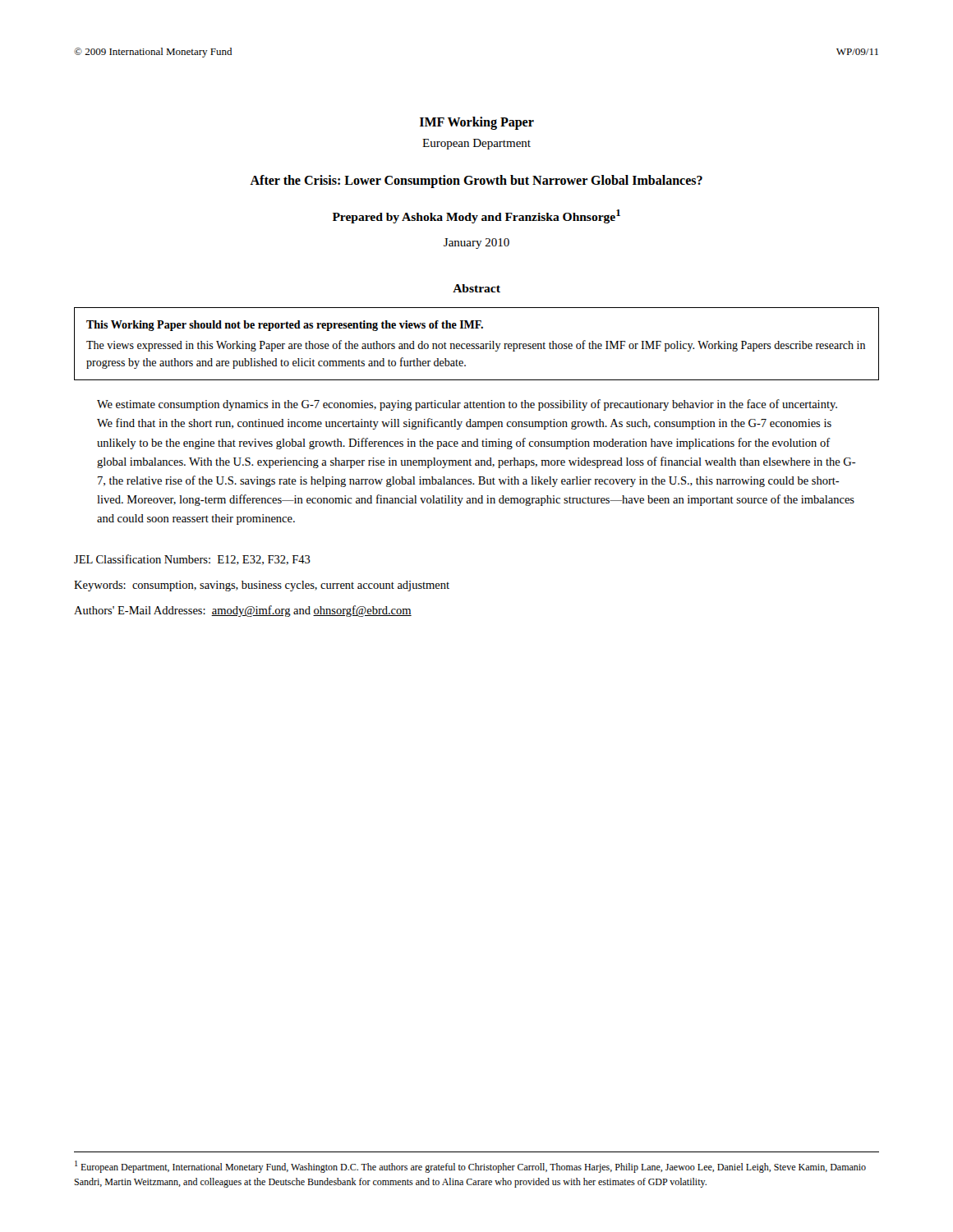Screen dimensions: 1232x953
Task: Point to the text block starting "Keywords: consumption, savings, business cycles, current account adjustment"
Action: tap(262, 585)
